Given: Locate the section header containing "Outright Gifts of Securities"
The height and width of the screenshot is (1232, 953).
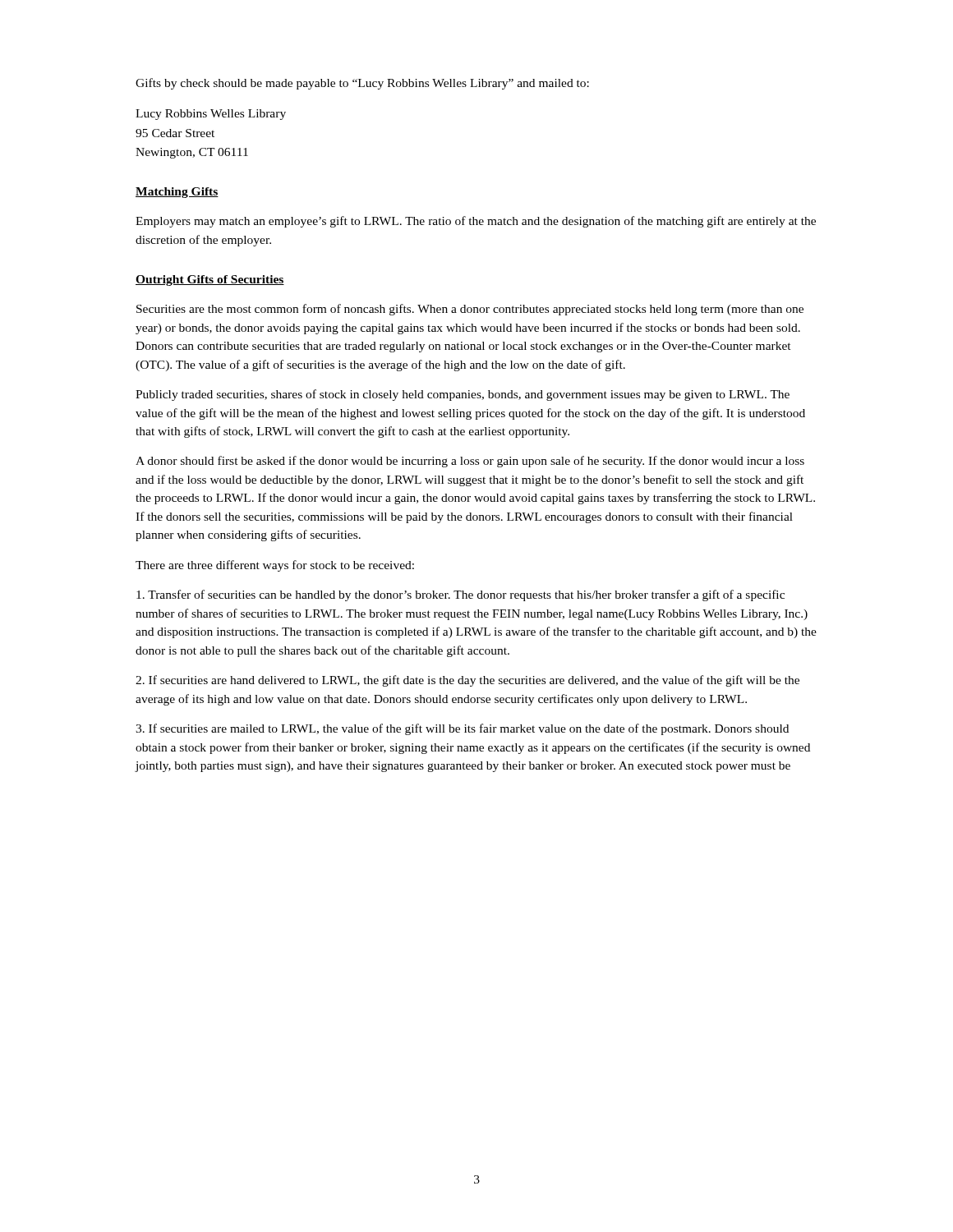Looking at the screenshot, I should click(x=210, y=279).
